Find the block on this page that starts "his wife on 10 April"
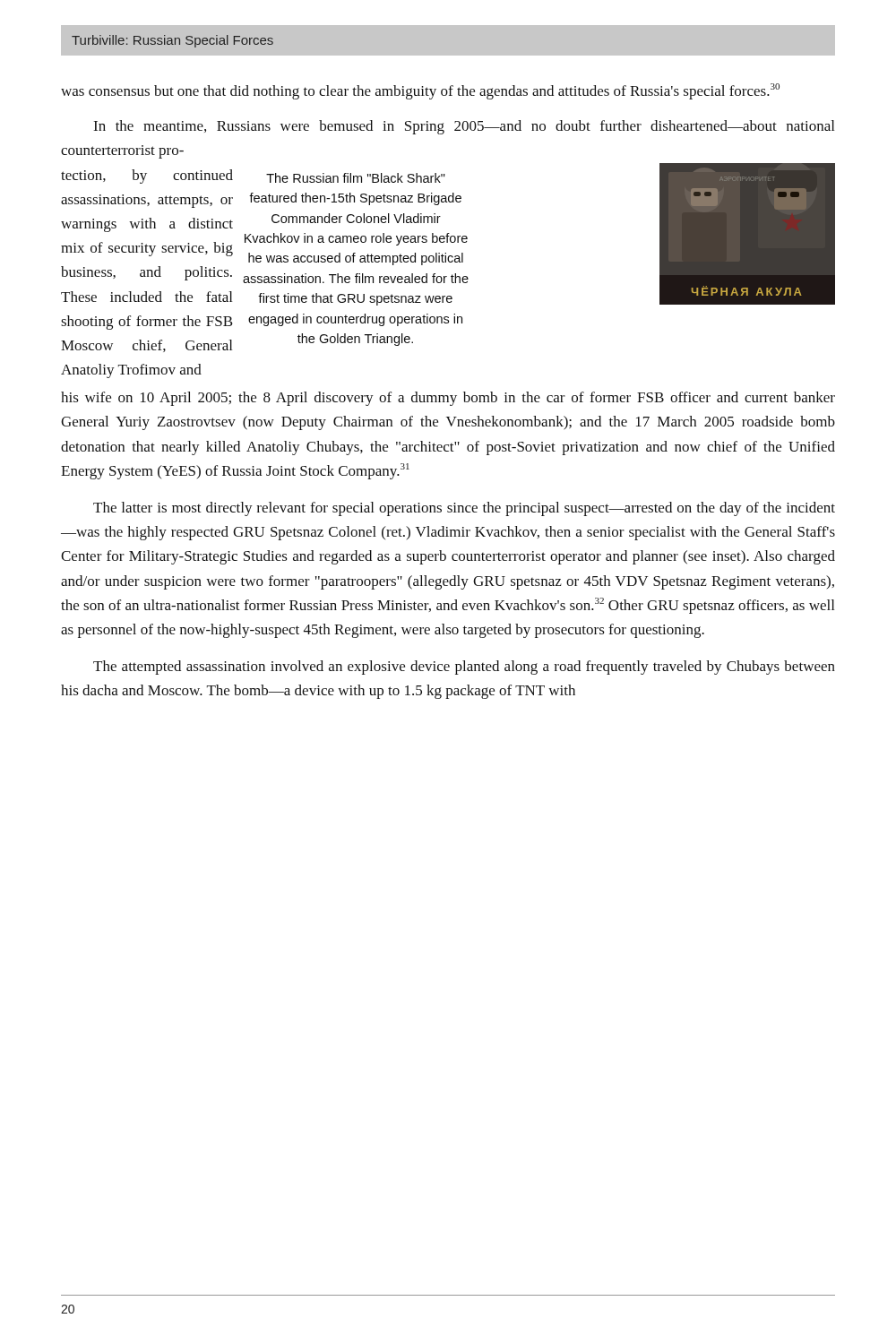Viewport: 896px width, 1344px height. (x=448, y=434)
